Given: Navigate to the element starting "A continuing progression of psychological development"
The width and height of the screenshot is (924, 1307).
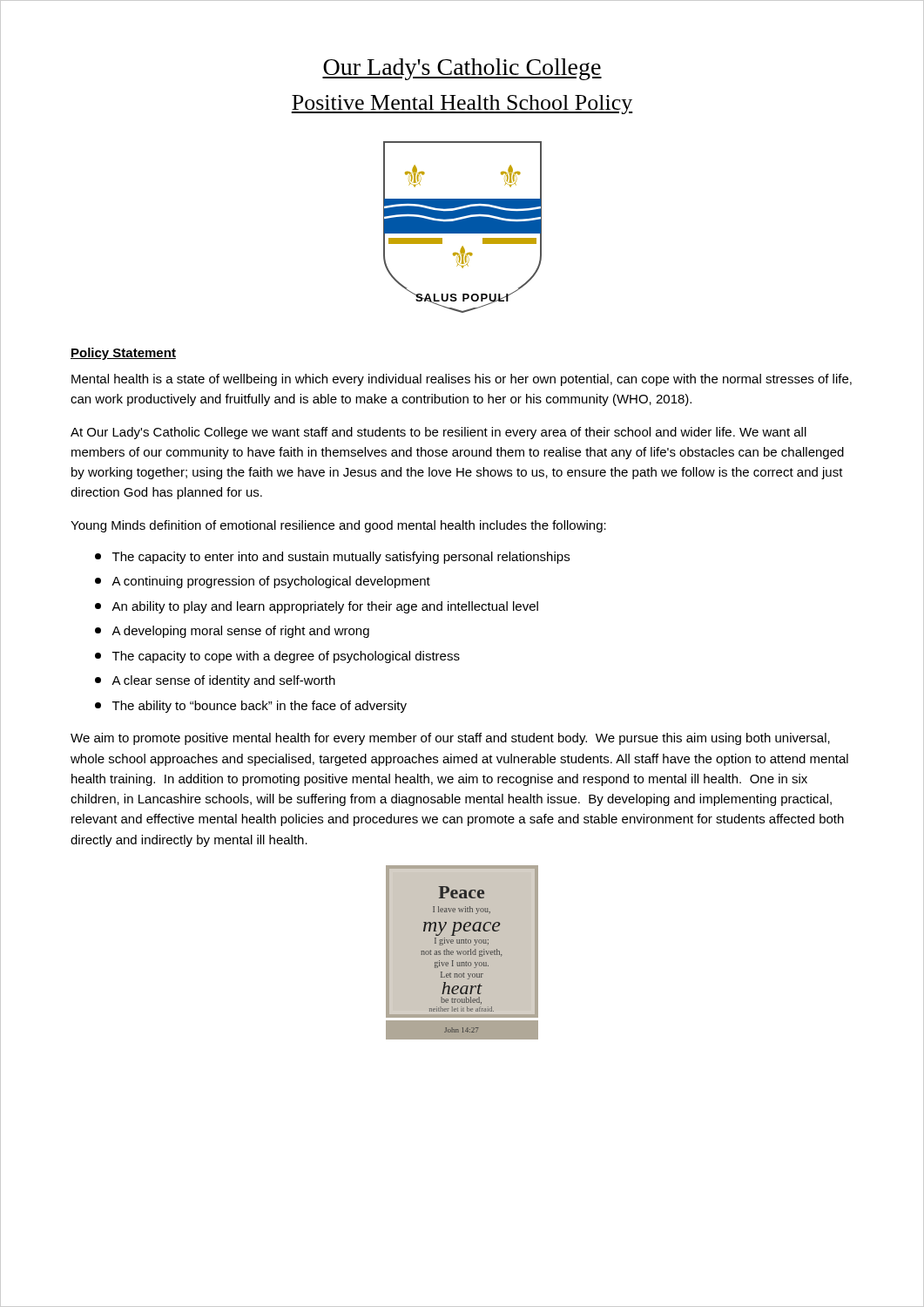Looking at the screenshot, I should [263, 582].
